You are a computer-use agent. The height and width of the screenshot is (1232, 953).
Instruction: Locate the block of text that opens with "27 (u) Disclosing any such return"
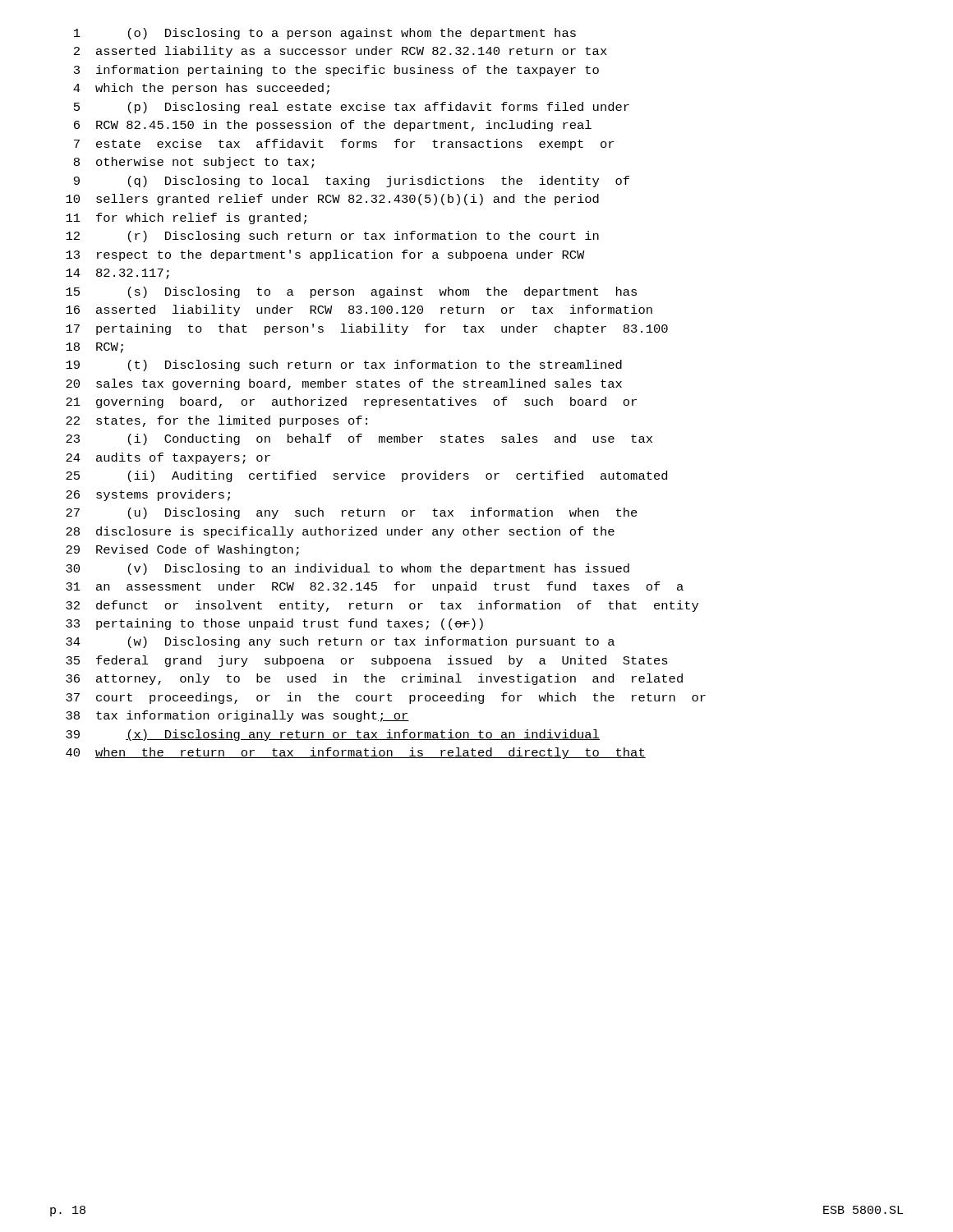coord(476,532)
